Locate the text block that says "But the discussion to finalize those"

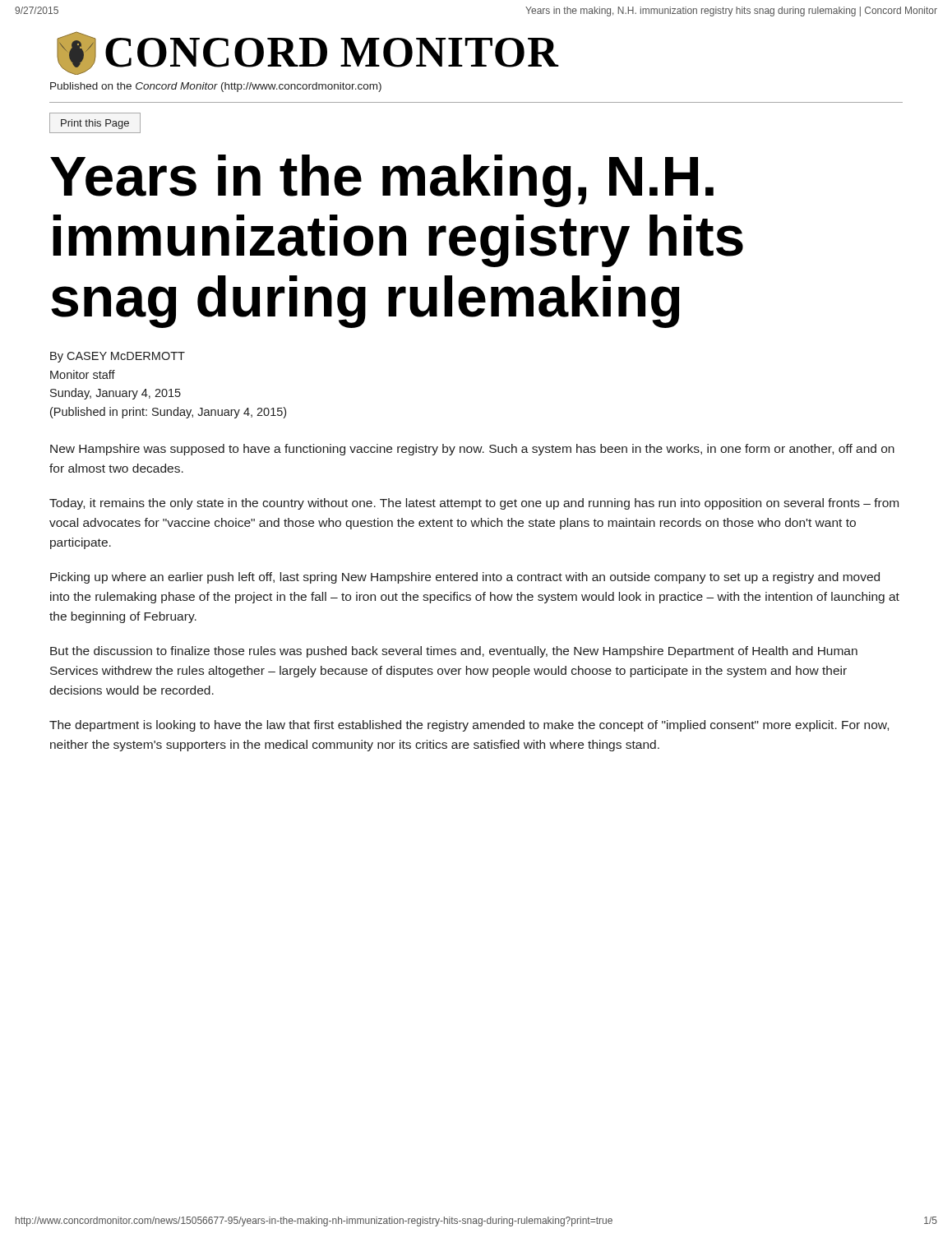[x=476, y=671]
